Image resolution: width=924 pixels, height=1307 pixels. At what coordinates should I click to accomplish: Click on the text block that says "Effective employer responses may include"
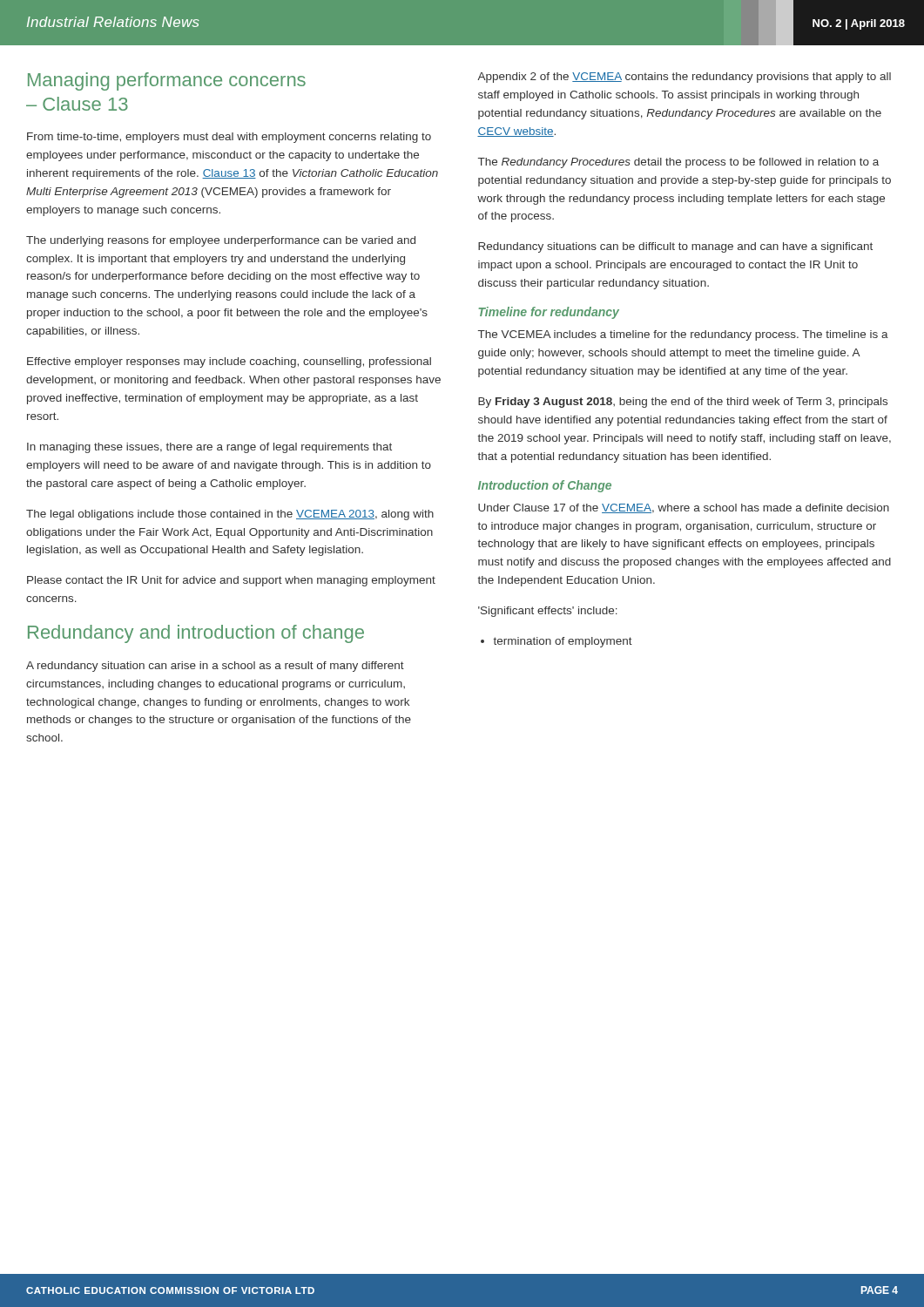pyautogui.click(x=236, y=389)
